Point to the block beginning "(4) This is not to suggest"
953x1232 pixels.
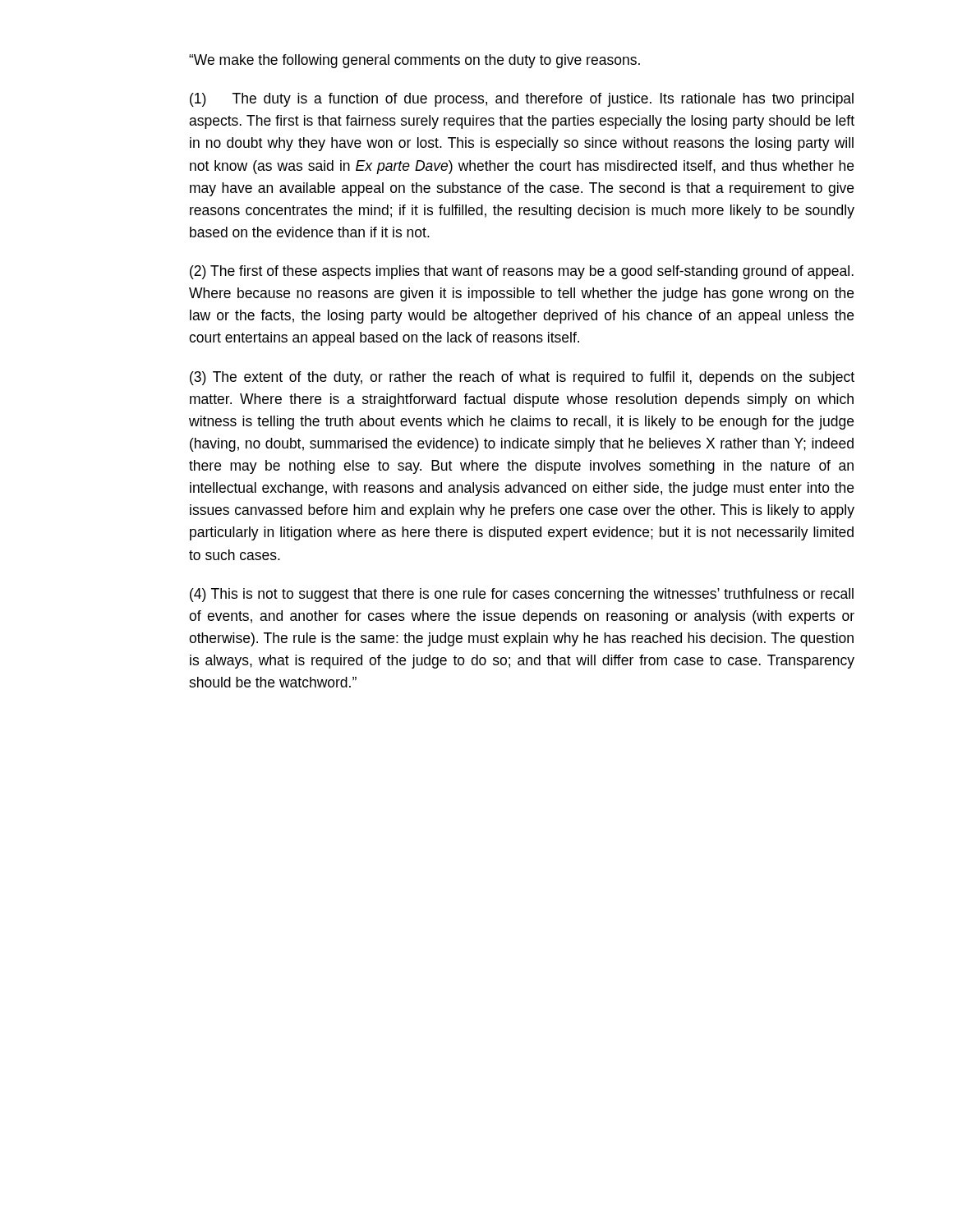pyautogui.click(x=522, y=638)
